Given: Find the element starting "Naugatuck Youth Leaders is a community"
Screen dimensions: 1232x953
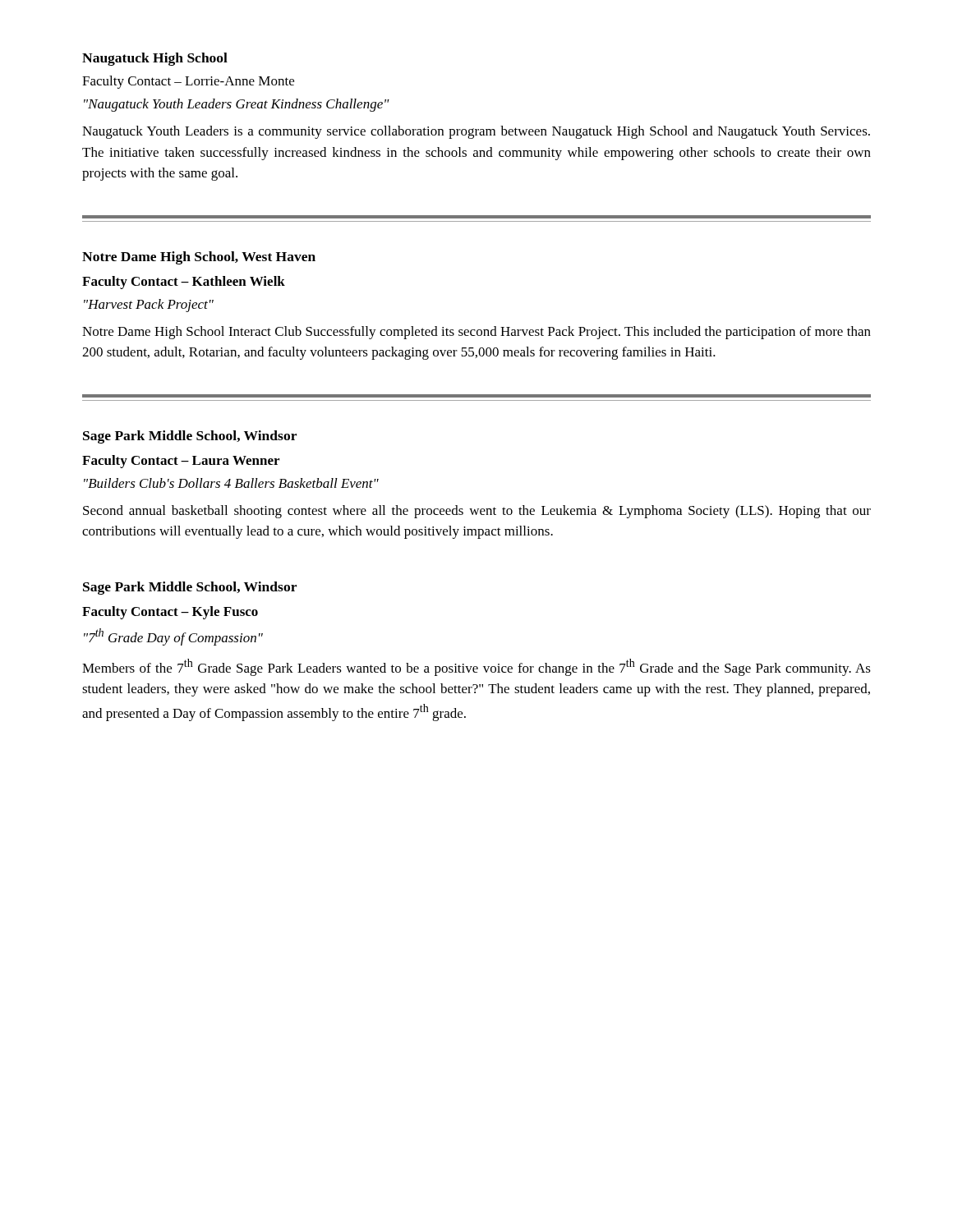Looking at the screenshot, I should coord(476,152).
